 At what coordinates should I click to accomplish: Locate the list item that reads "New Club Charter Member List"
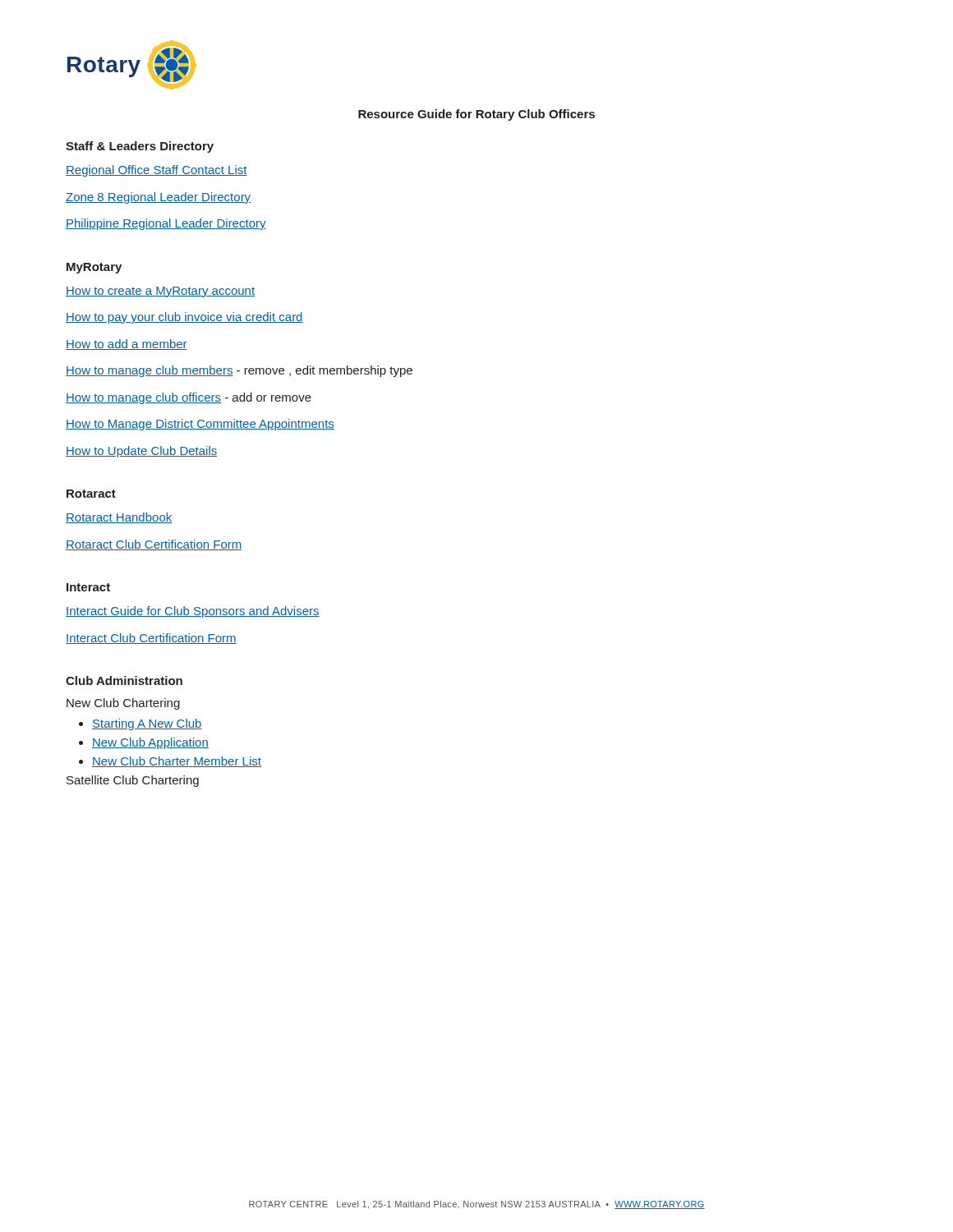point(177,761)
